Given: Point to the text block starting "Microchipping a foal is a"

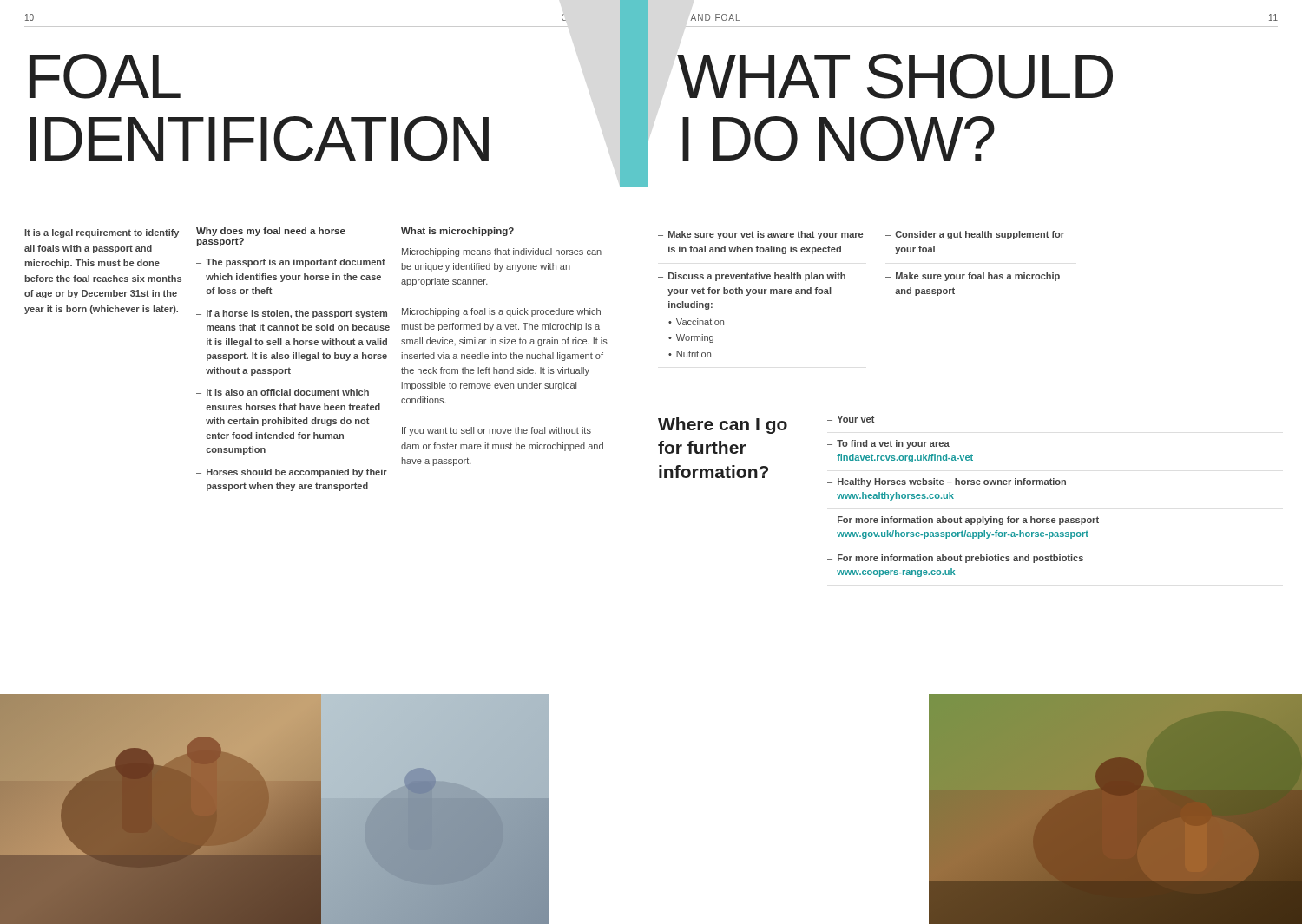Looking at the screenshot, I should pos(504,356).
